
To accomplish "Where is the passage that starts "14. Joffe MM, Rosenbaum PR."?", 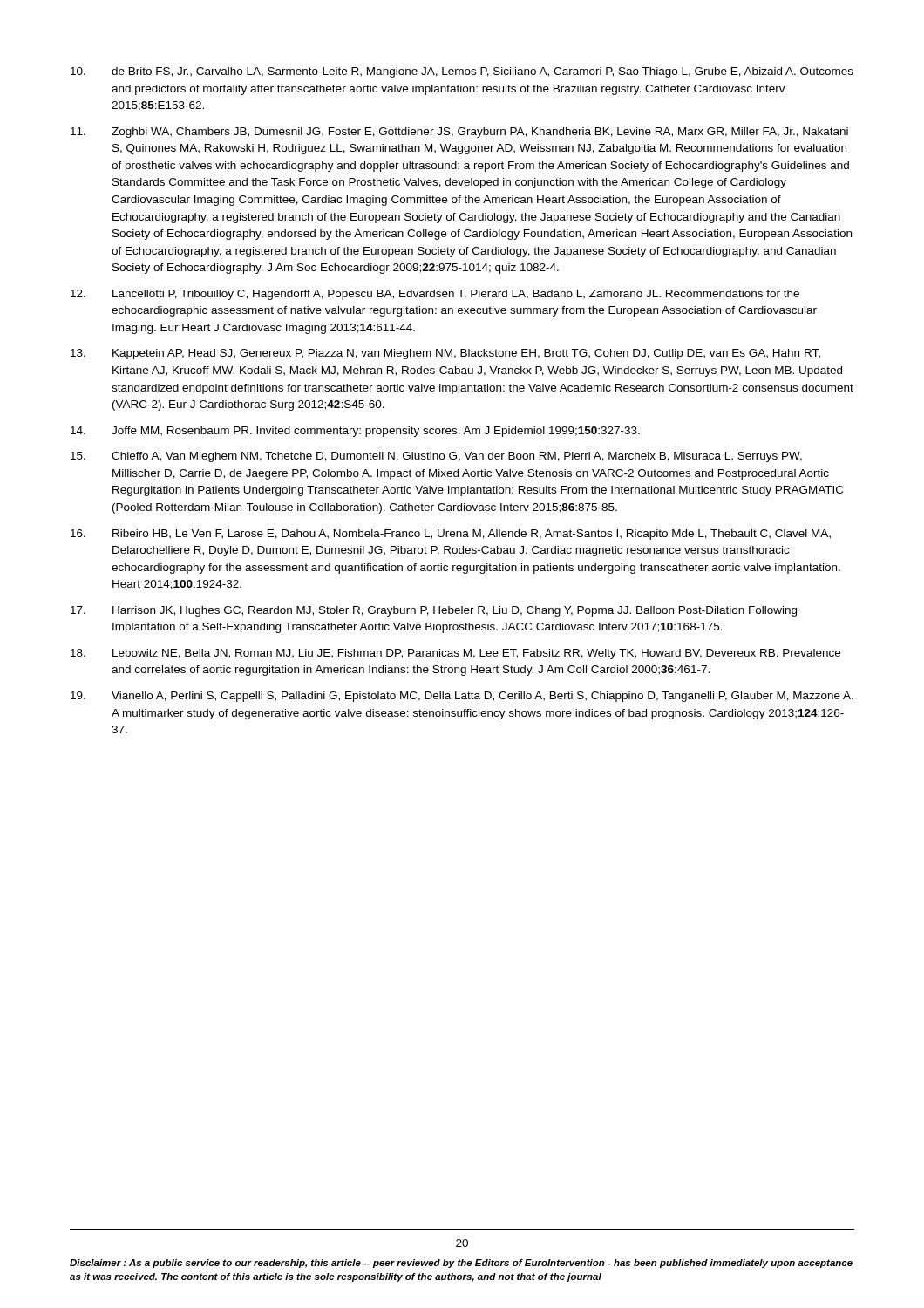I will [x=462, y=430].
